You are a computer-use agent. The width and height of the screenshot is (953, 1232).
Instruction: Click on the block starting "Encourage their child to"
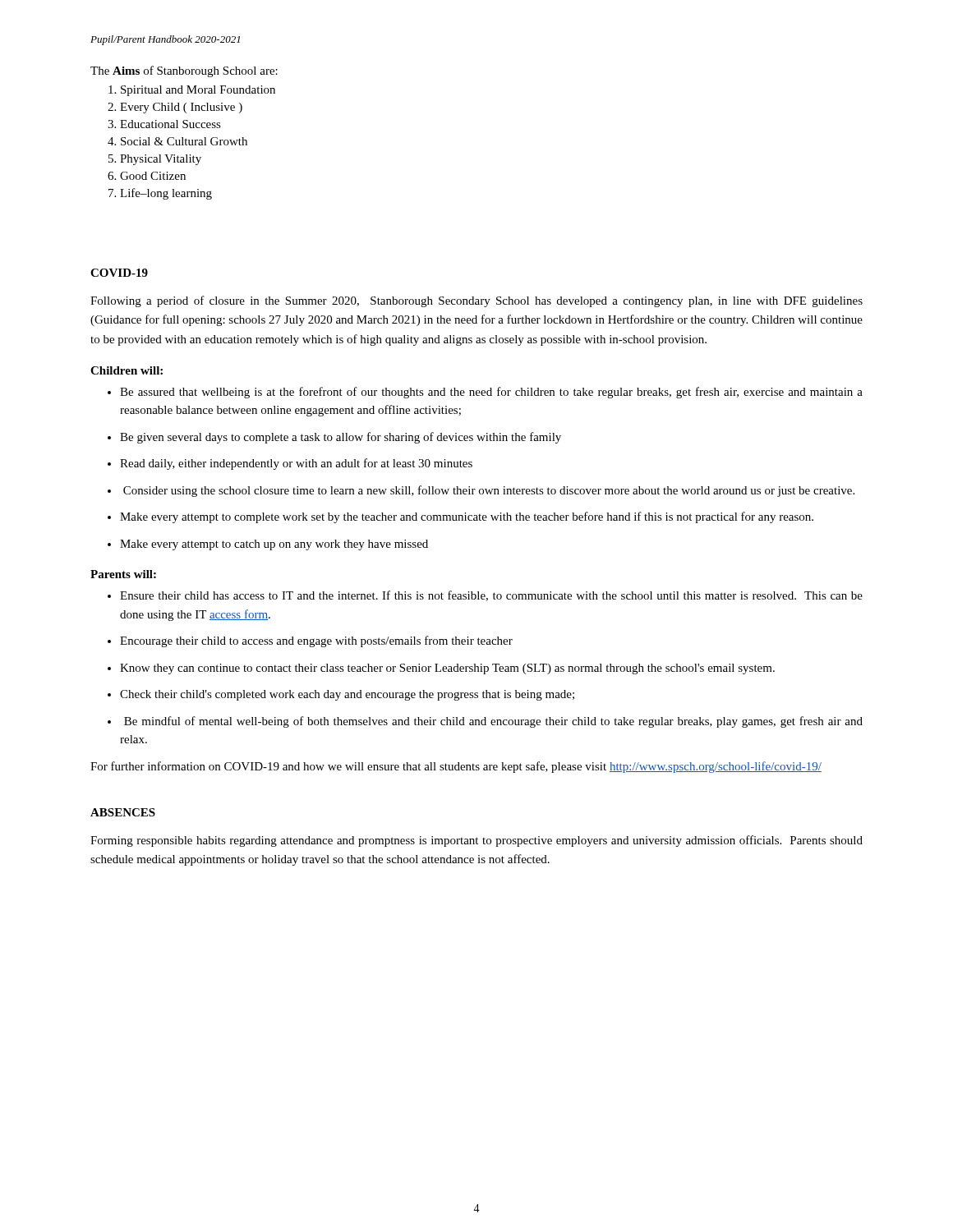click(x=476, y=641)
